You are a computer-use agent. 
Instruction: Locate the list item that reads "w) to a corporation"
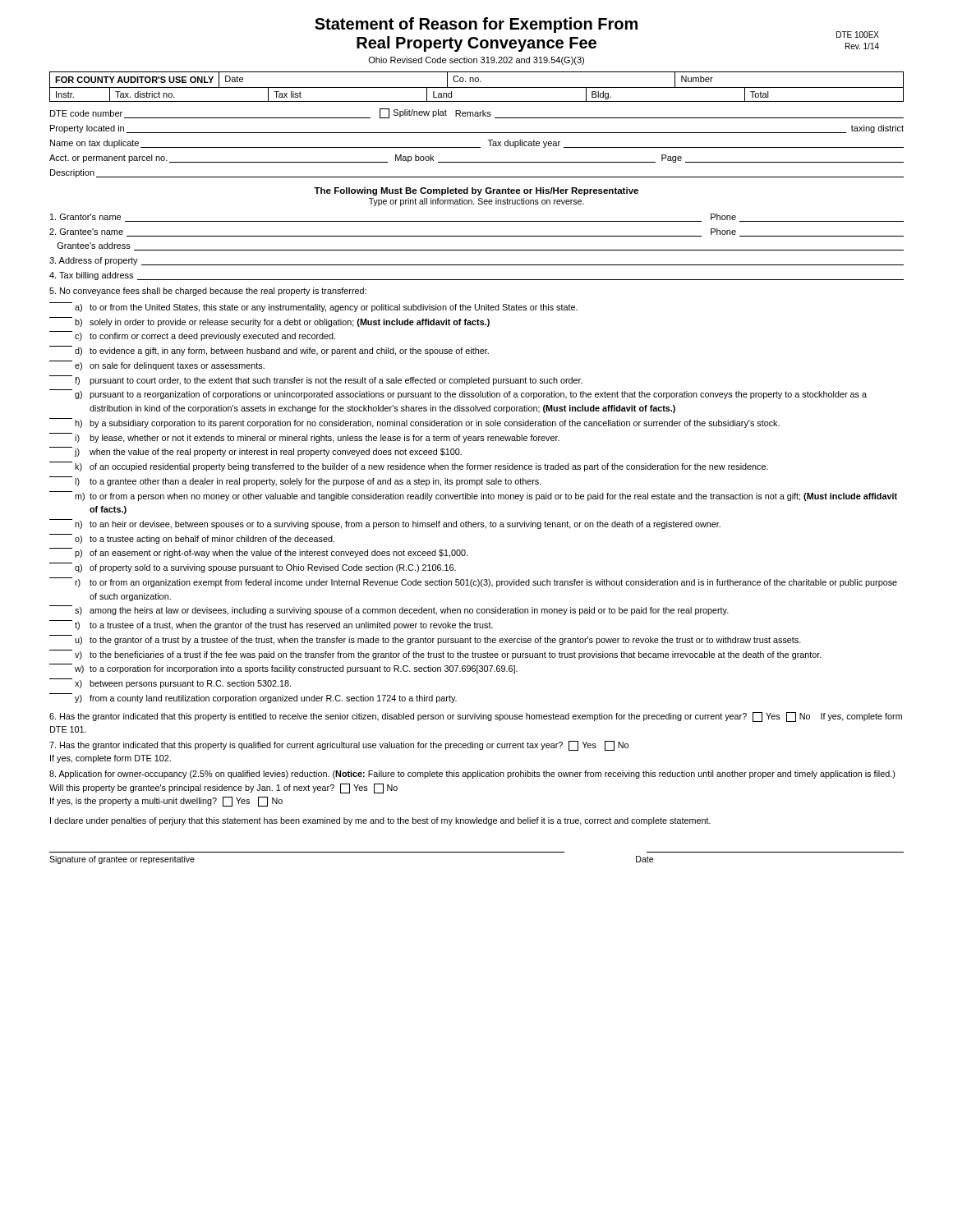476,669
